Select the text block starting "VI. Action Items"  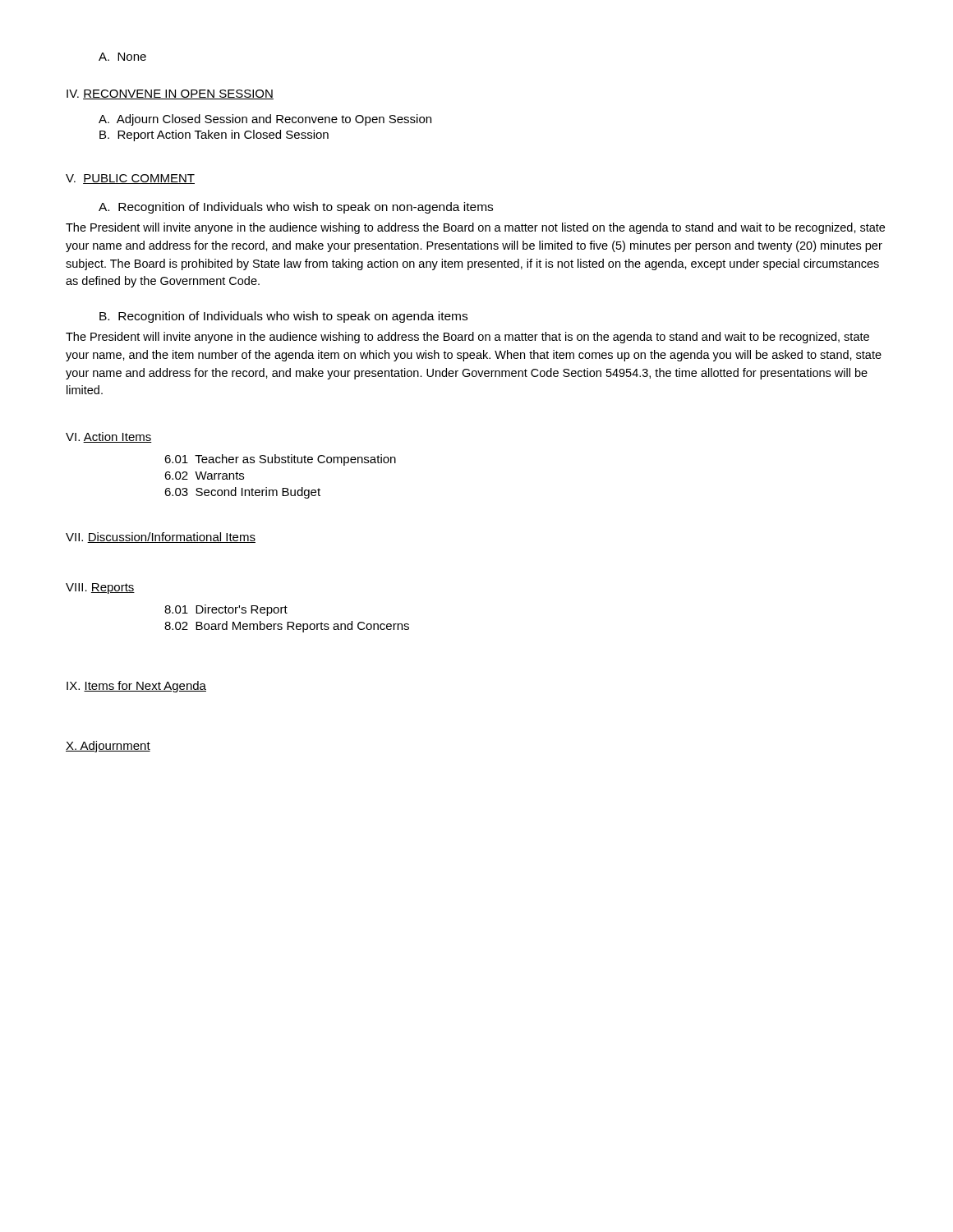[x=109, y=437]
